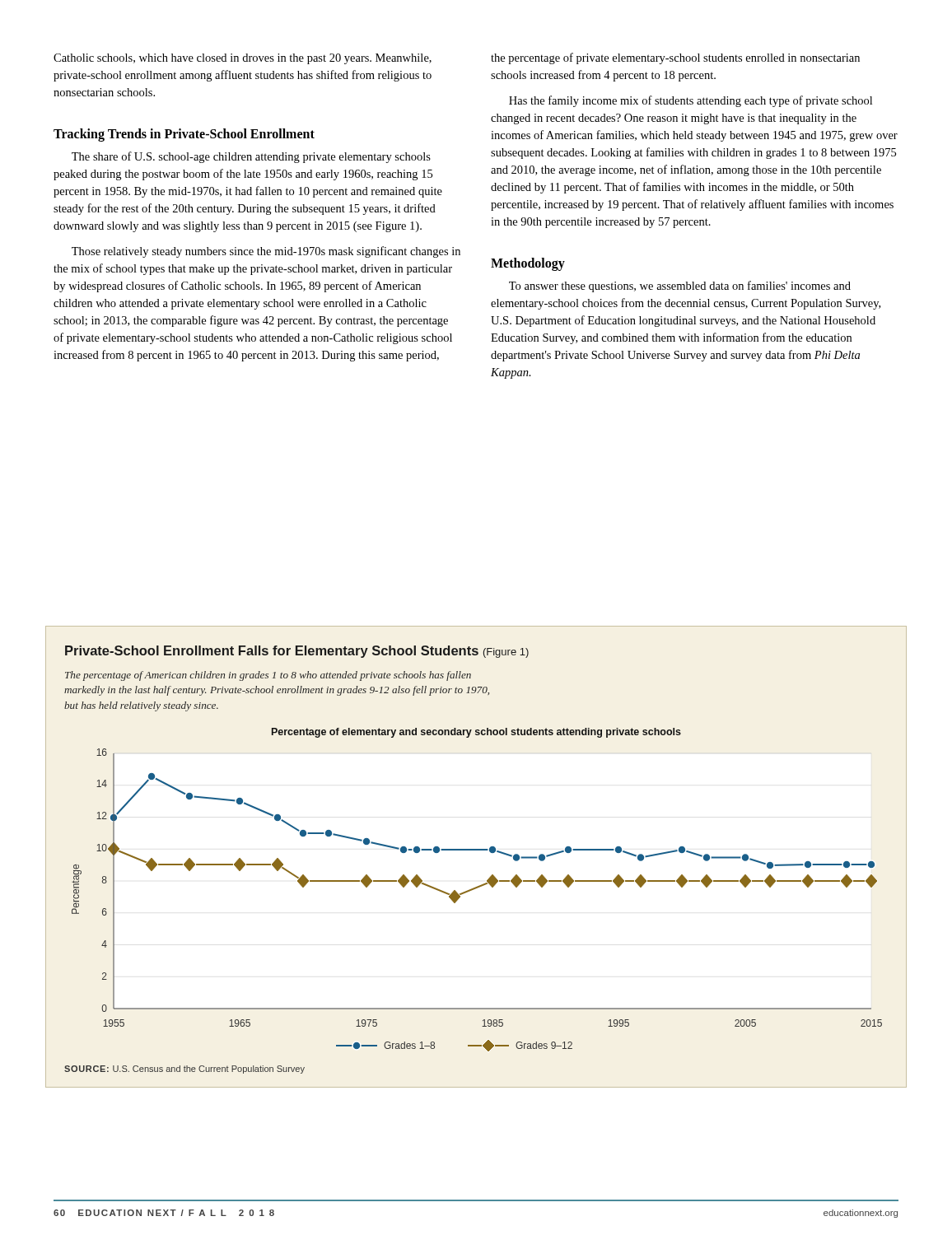
Task: Where is the section header that starts "Tracking Trends in Private-School"?
Action: coord(184,134)
